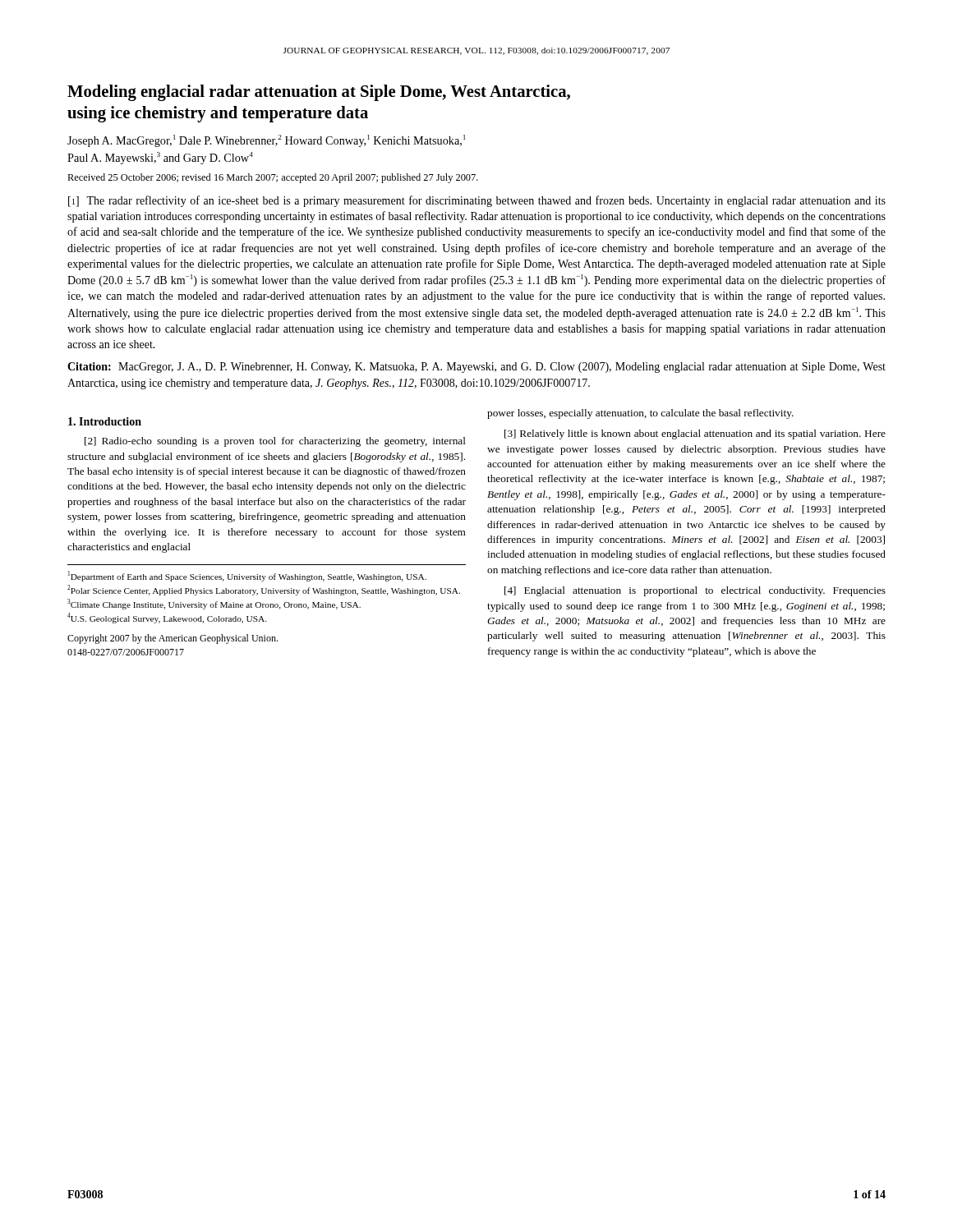Navigate to the text block starting "Citation: MacGregor, J. A., D."
Viewport: 953px width, 1232px height.
476,375
